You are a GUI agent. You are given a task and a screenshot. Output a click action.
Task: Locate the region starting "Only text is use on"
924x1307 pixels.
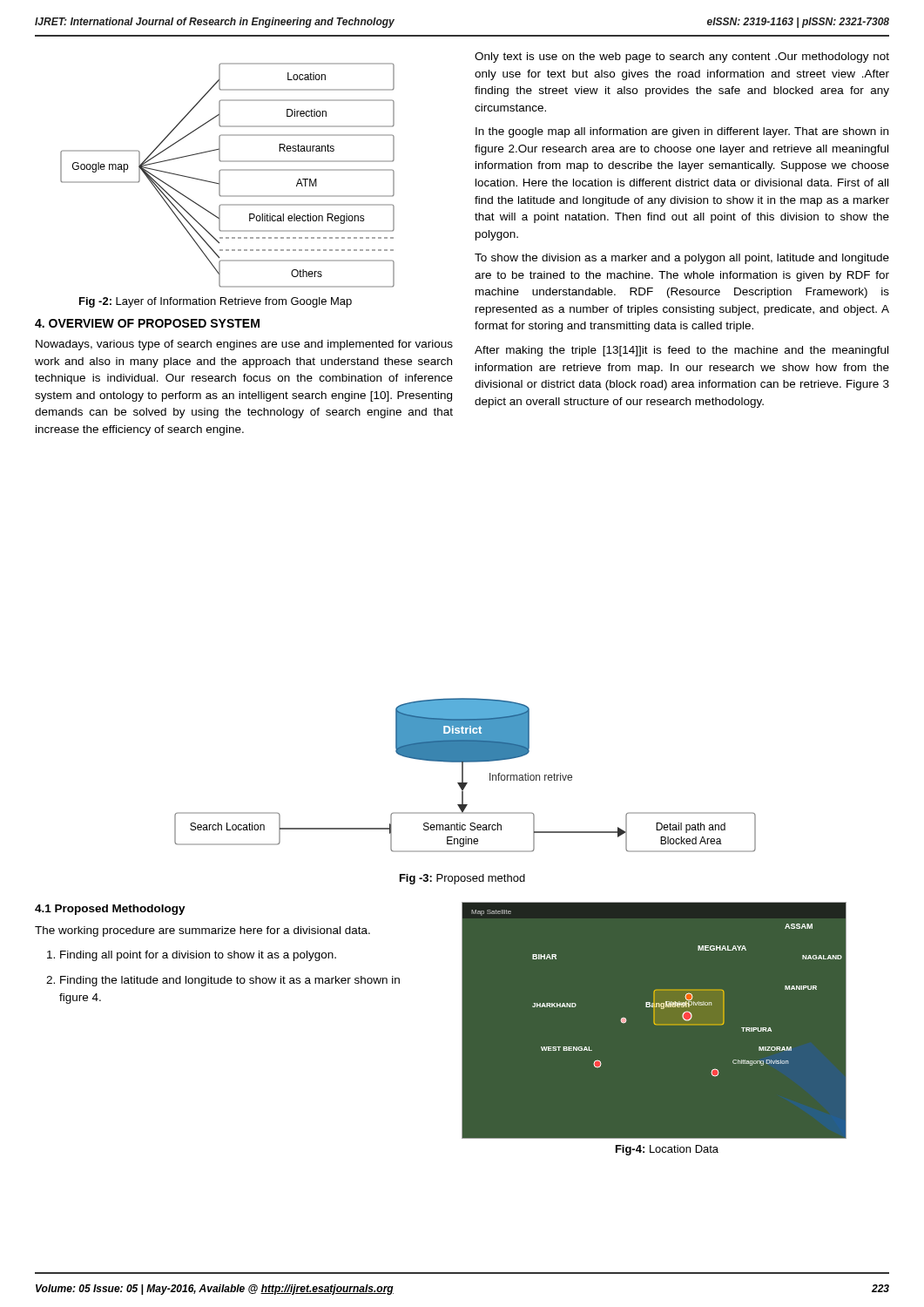click(x=682, y=82)
